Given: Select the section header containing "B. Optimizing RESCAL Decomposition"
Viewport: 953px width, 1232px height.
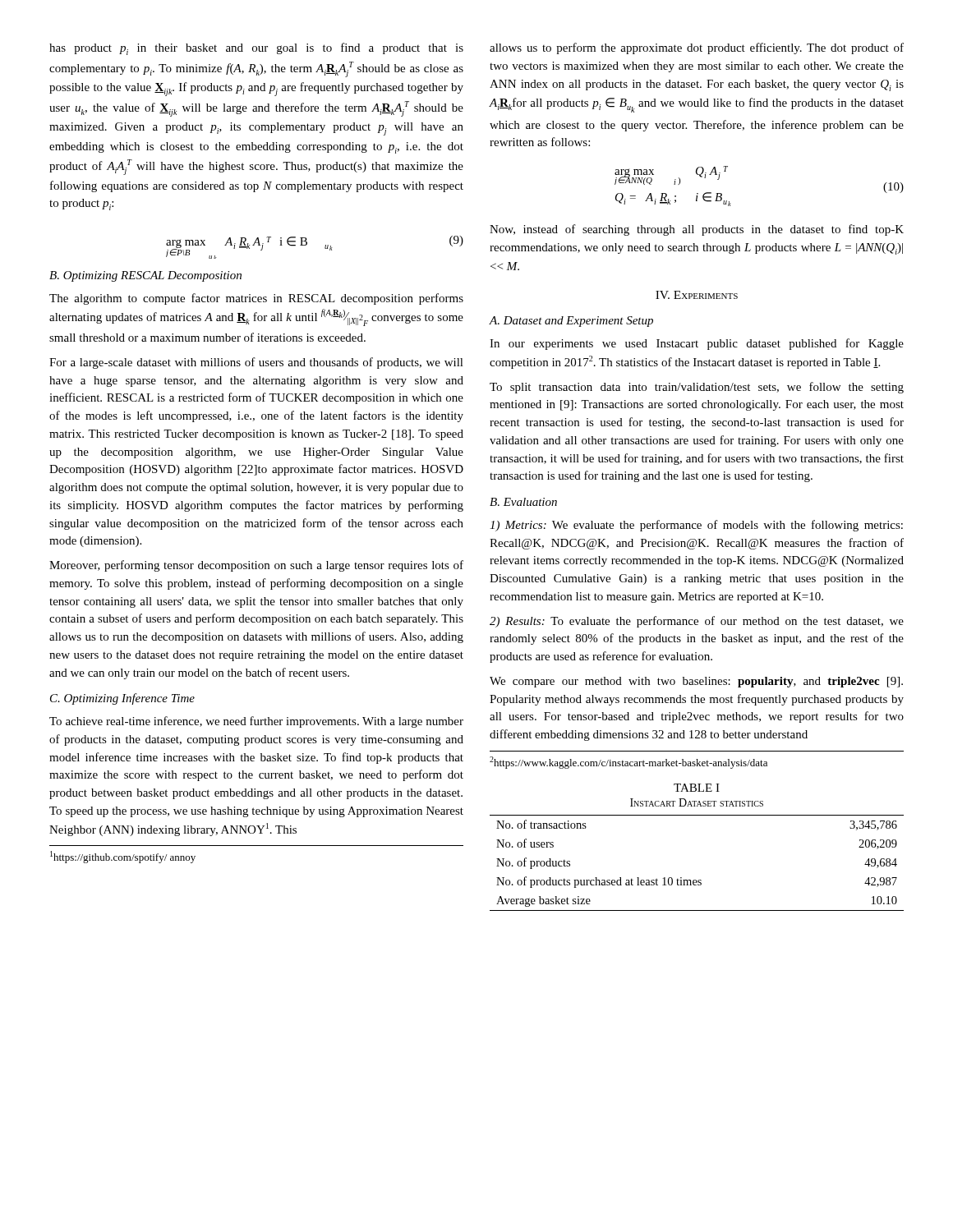Looking at the screenshot, I should 145,276.
